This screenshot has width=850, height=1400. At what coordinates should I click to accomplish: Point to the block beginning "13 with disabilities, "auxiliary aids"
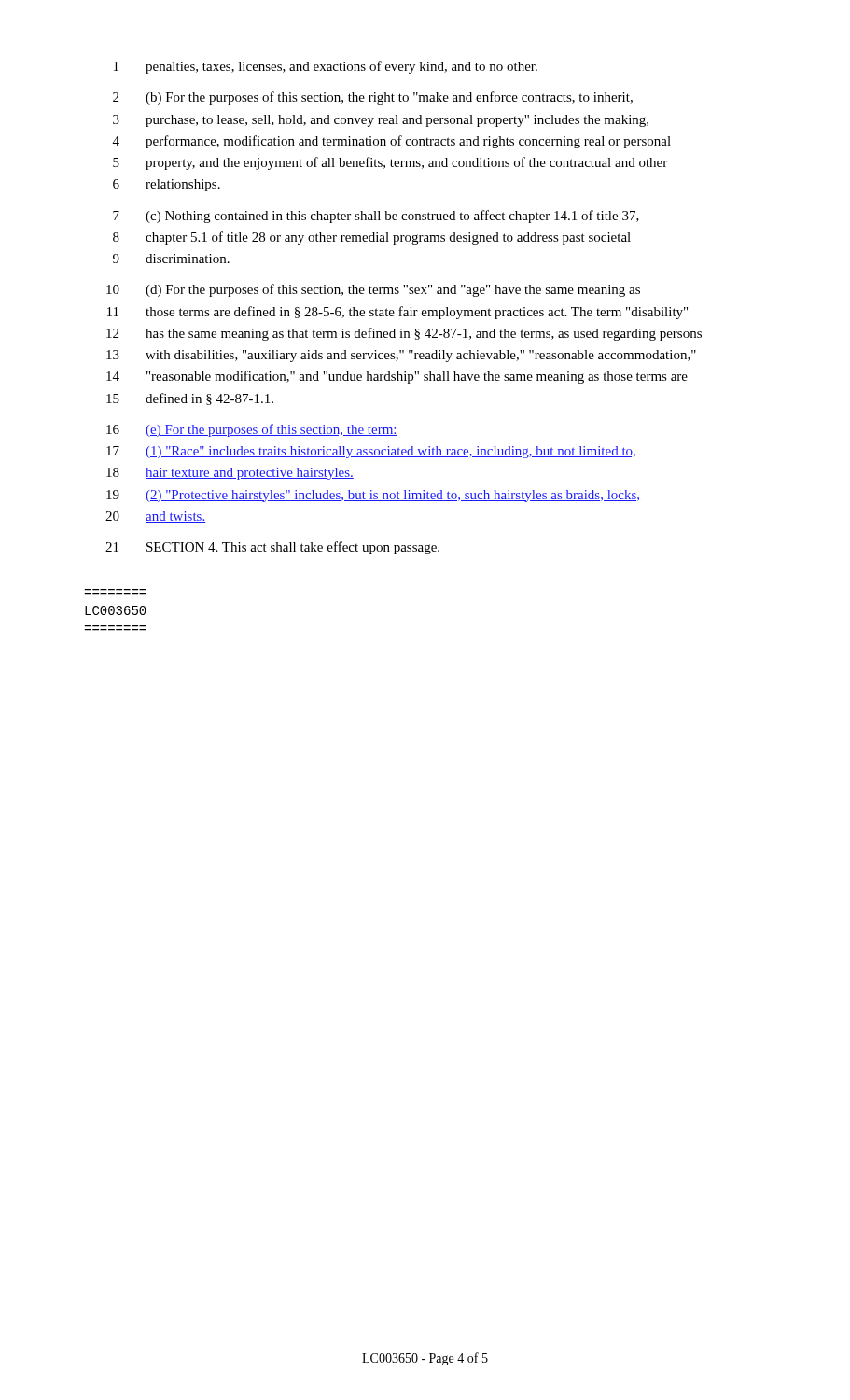(x=425, y=355)
